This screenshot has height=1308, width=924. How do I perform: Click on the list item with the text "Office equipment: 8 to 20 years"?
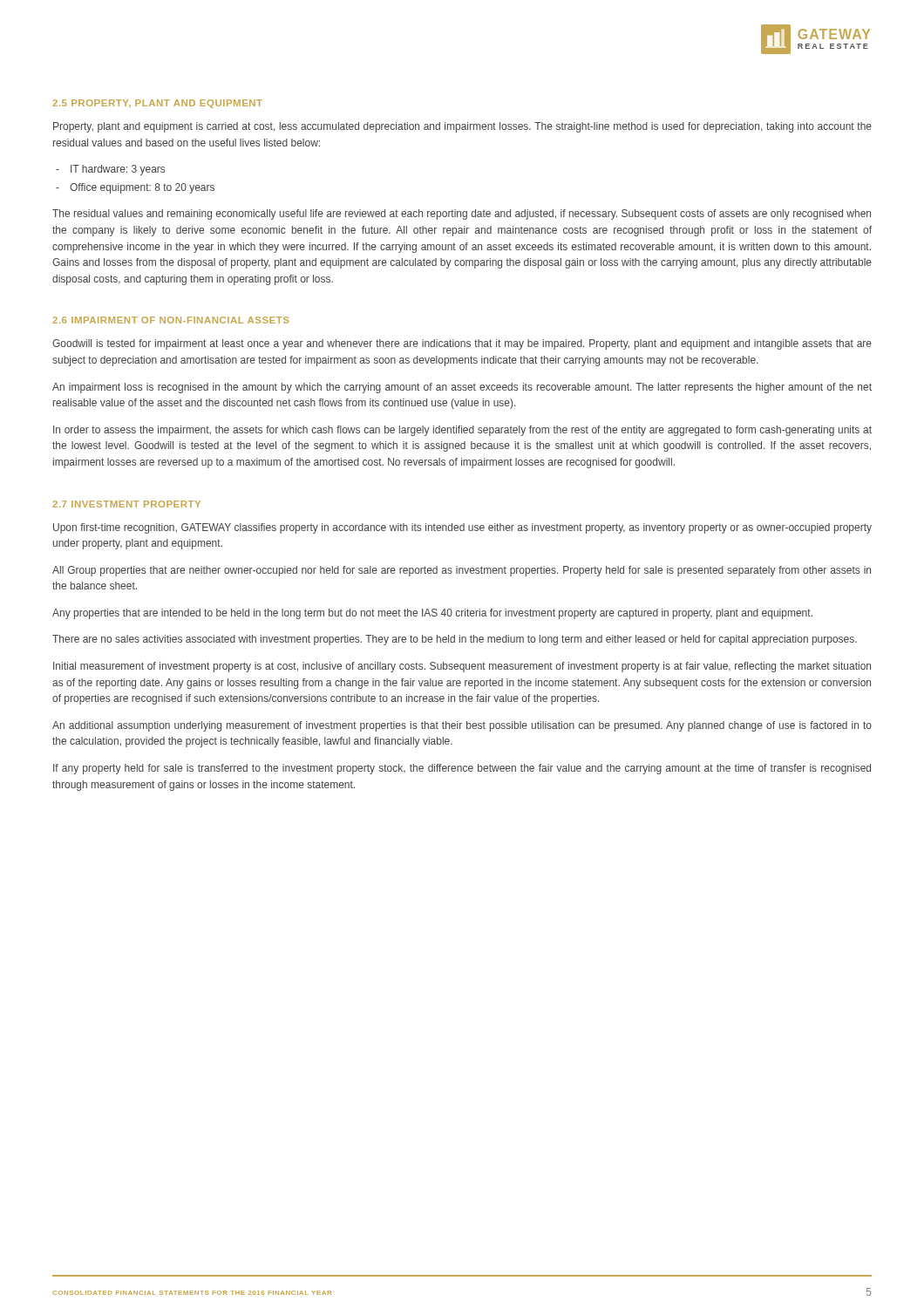142,187
